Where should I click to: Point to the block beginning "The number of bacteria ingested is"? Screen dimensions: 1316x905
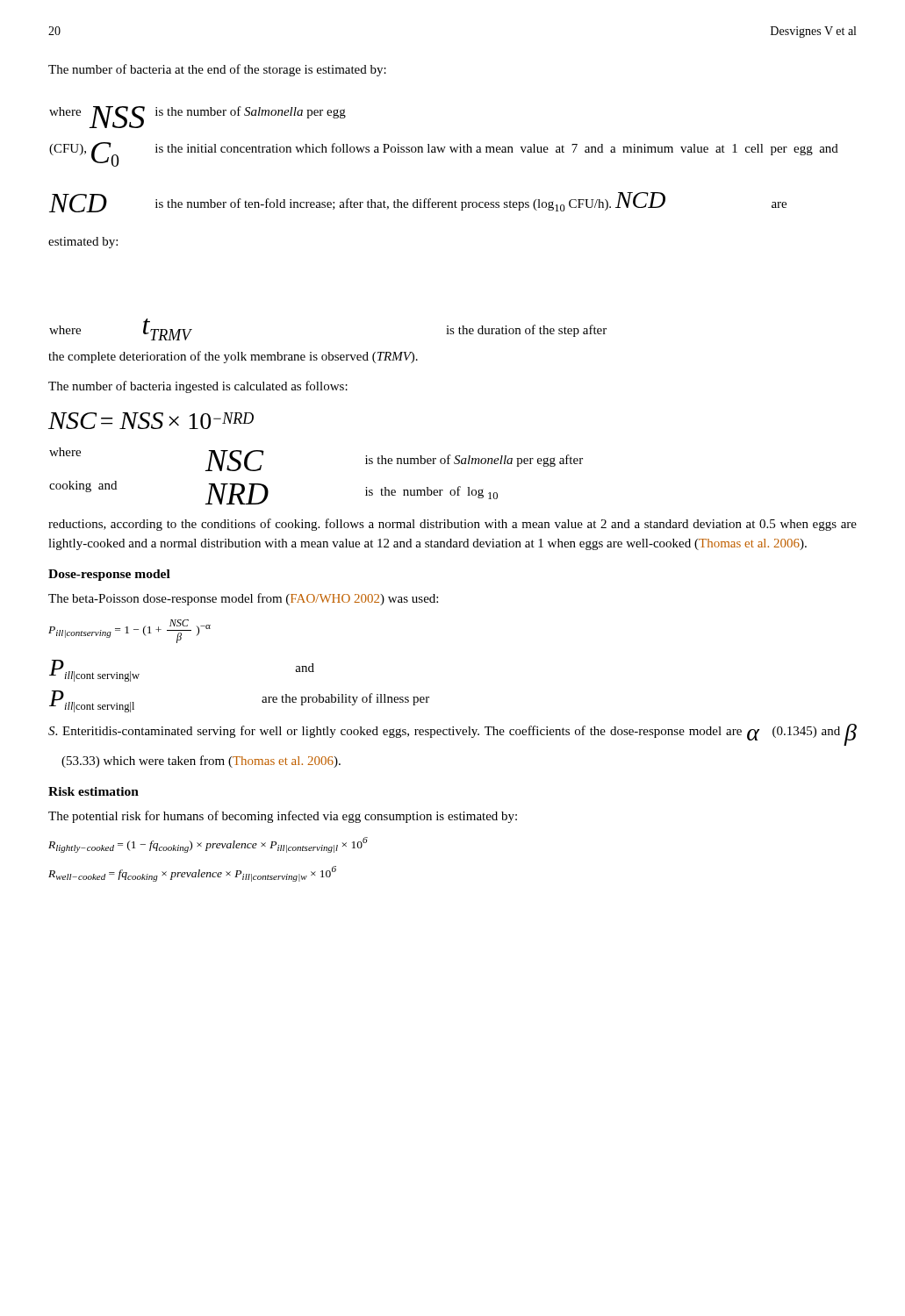198,387
